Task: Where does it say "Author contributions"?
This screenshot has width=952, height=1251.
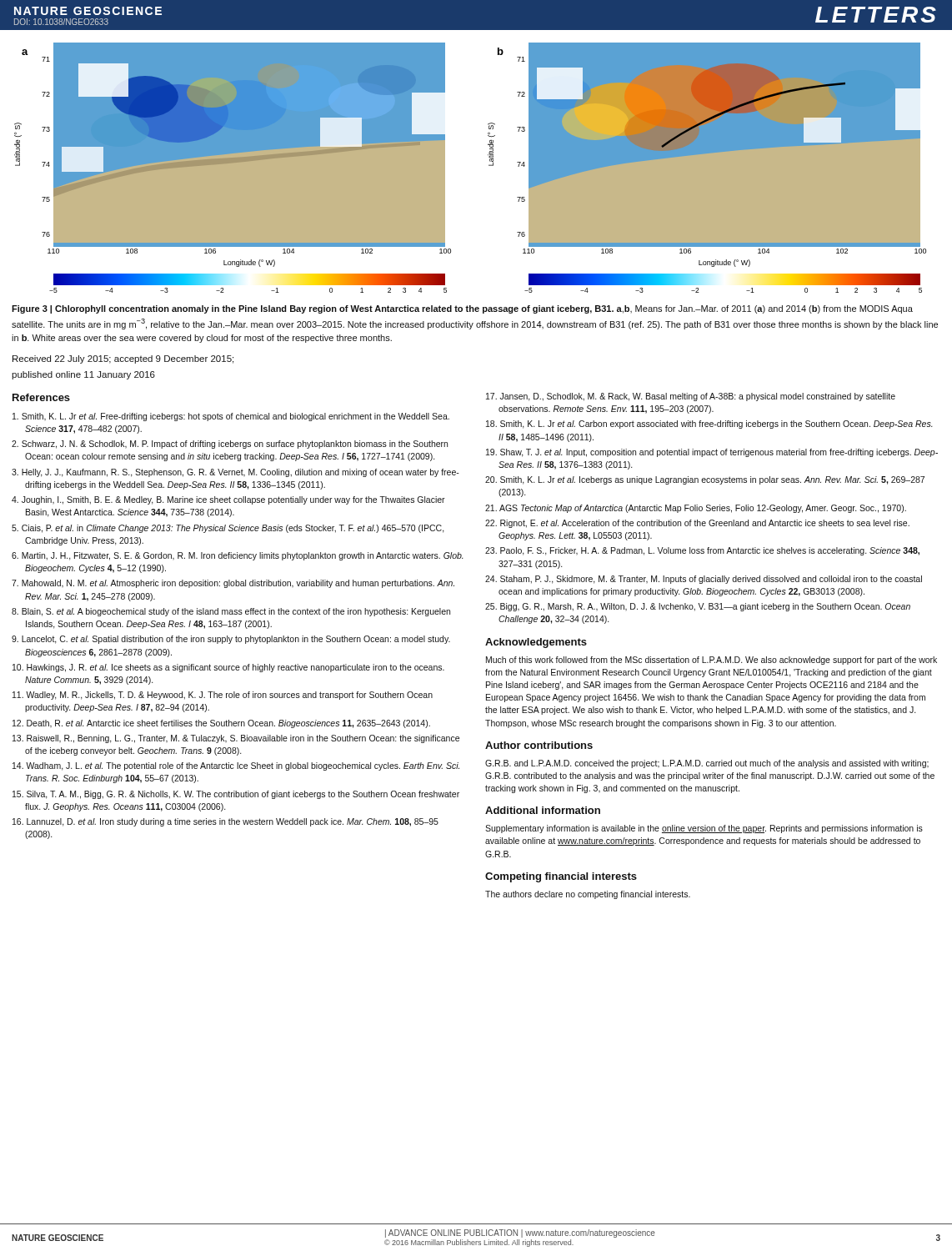Action: (539, 745)
